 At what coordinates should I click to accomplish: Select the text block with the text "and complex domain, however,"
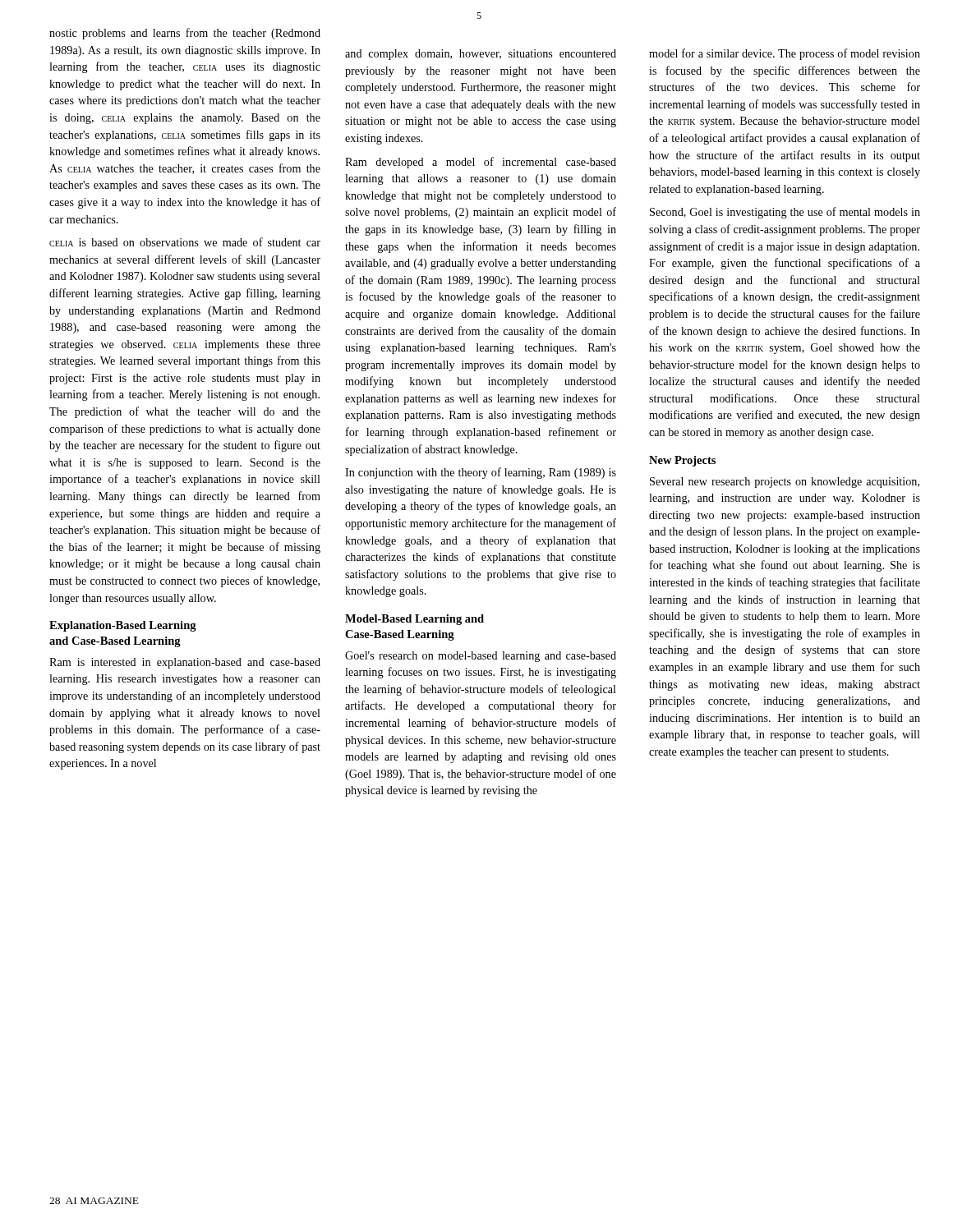tap(481, 96)
